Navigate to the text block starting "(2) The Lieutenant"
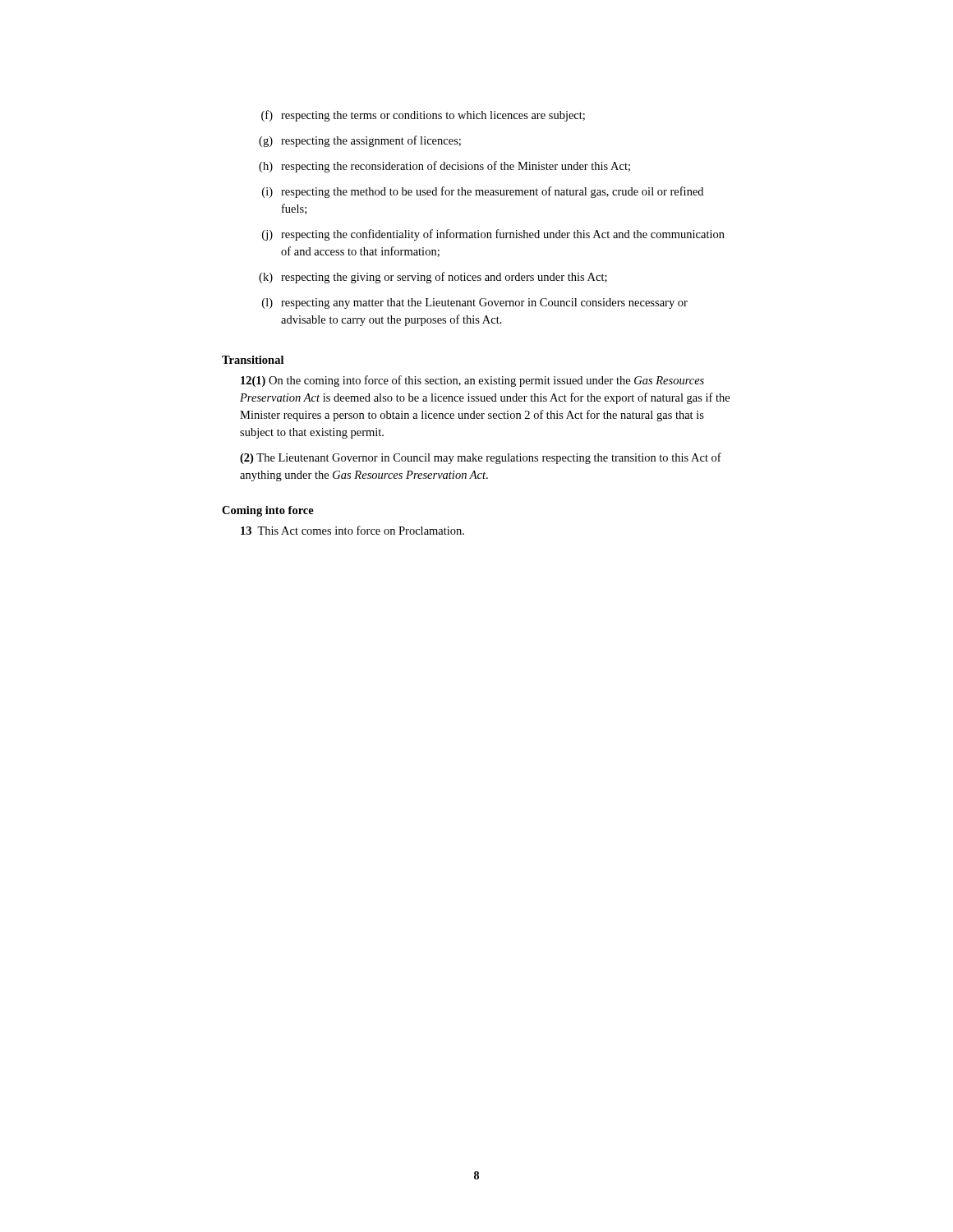 (x=480, y=466)
